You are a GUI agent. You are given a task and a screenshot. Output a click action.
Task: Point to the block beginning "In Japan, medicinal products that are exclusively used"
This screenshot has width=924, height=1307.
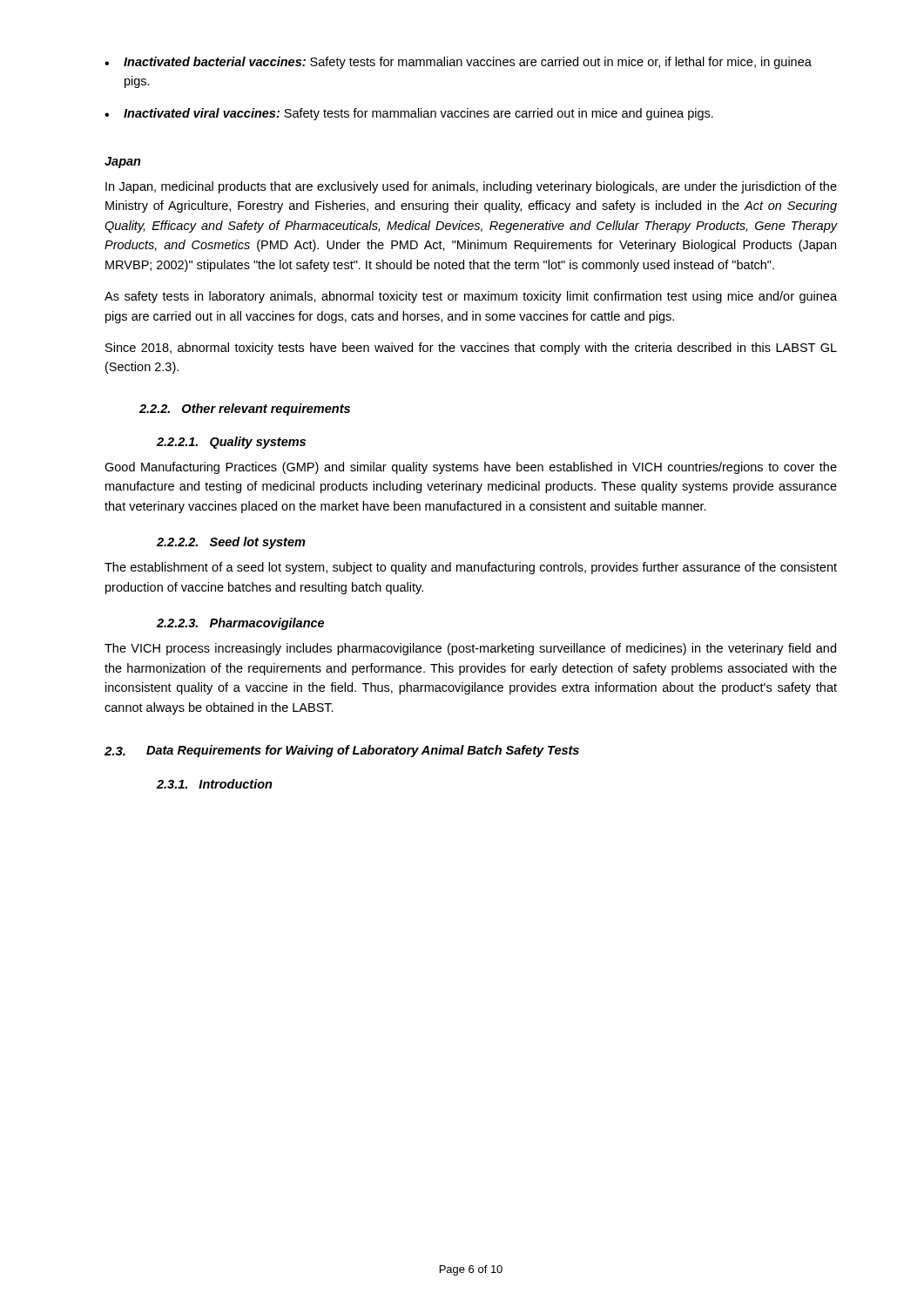471,225
